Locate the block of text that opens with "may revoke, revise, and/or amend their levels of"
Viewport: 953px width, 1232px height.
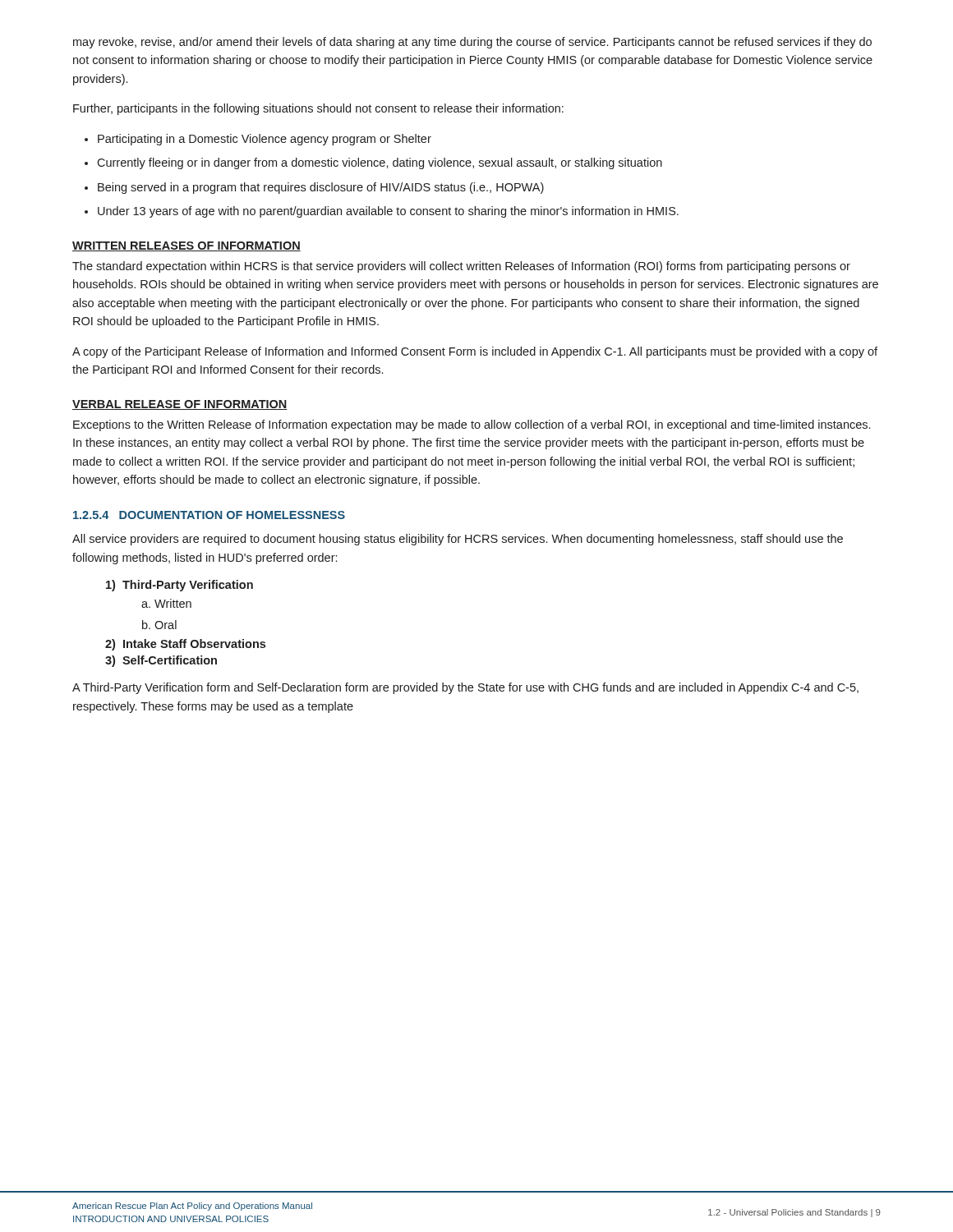(x=476, y=61)
